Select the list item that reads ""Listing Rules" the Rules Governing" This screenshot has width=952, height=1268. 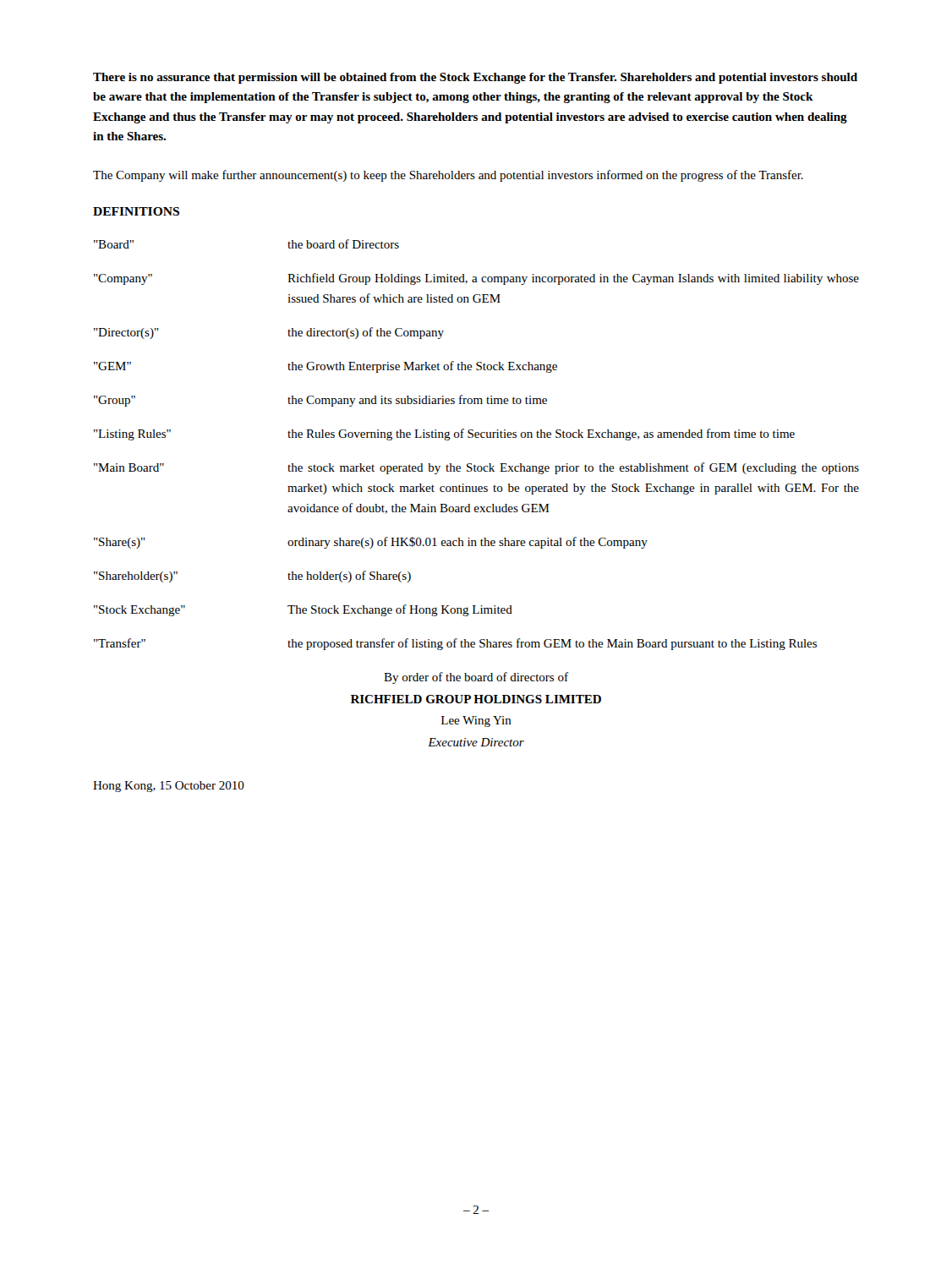[476, 434]
